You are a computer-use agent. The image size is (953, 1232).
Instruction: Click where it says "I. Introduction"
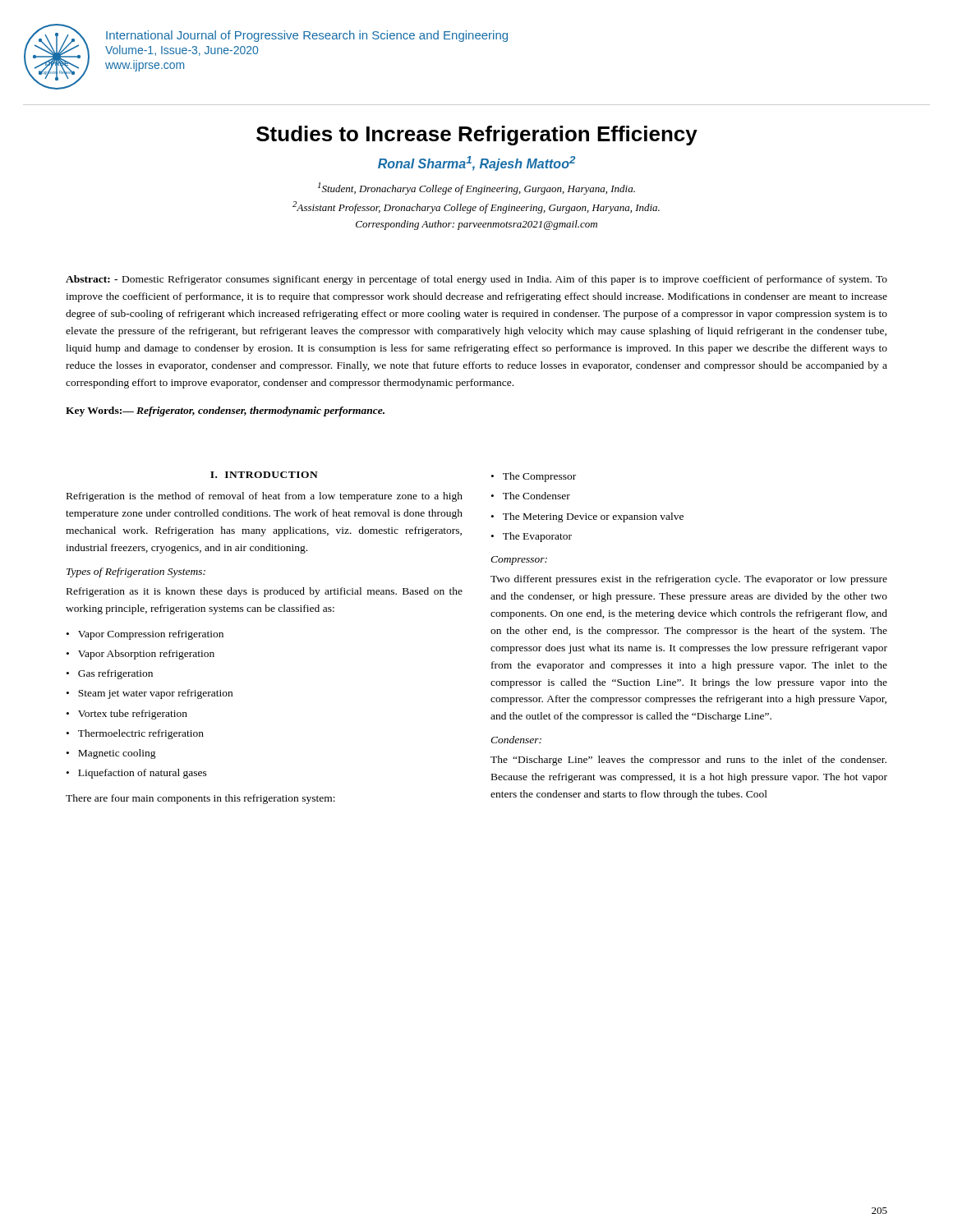[x=264, y=474]
